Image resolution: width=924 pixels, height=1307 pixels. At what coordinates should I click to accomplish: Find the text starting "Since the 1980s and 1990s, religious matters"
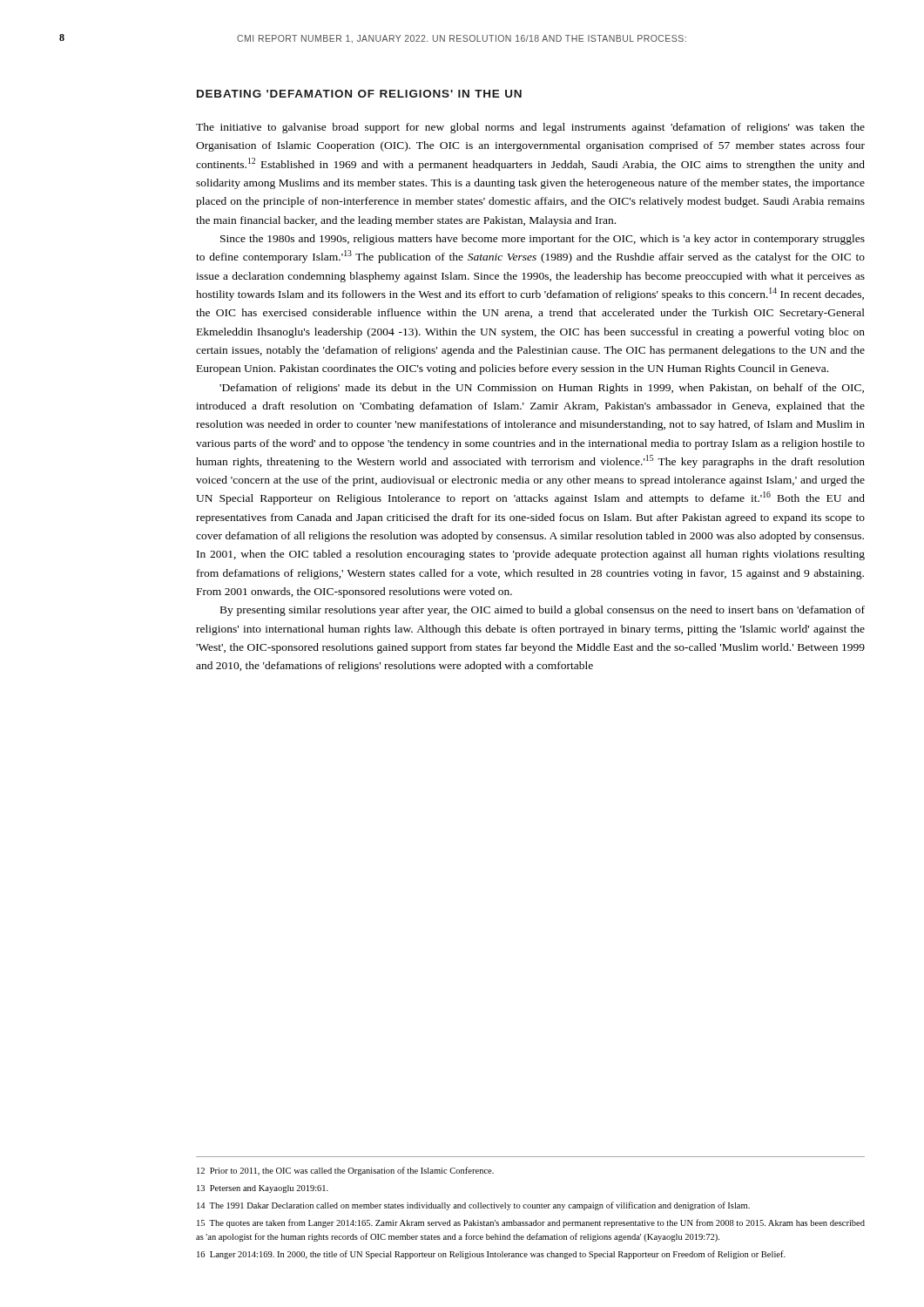[x=530, y=303]
